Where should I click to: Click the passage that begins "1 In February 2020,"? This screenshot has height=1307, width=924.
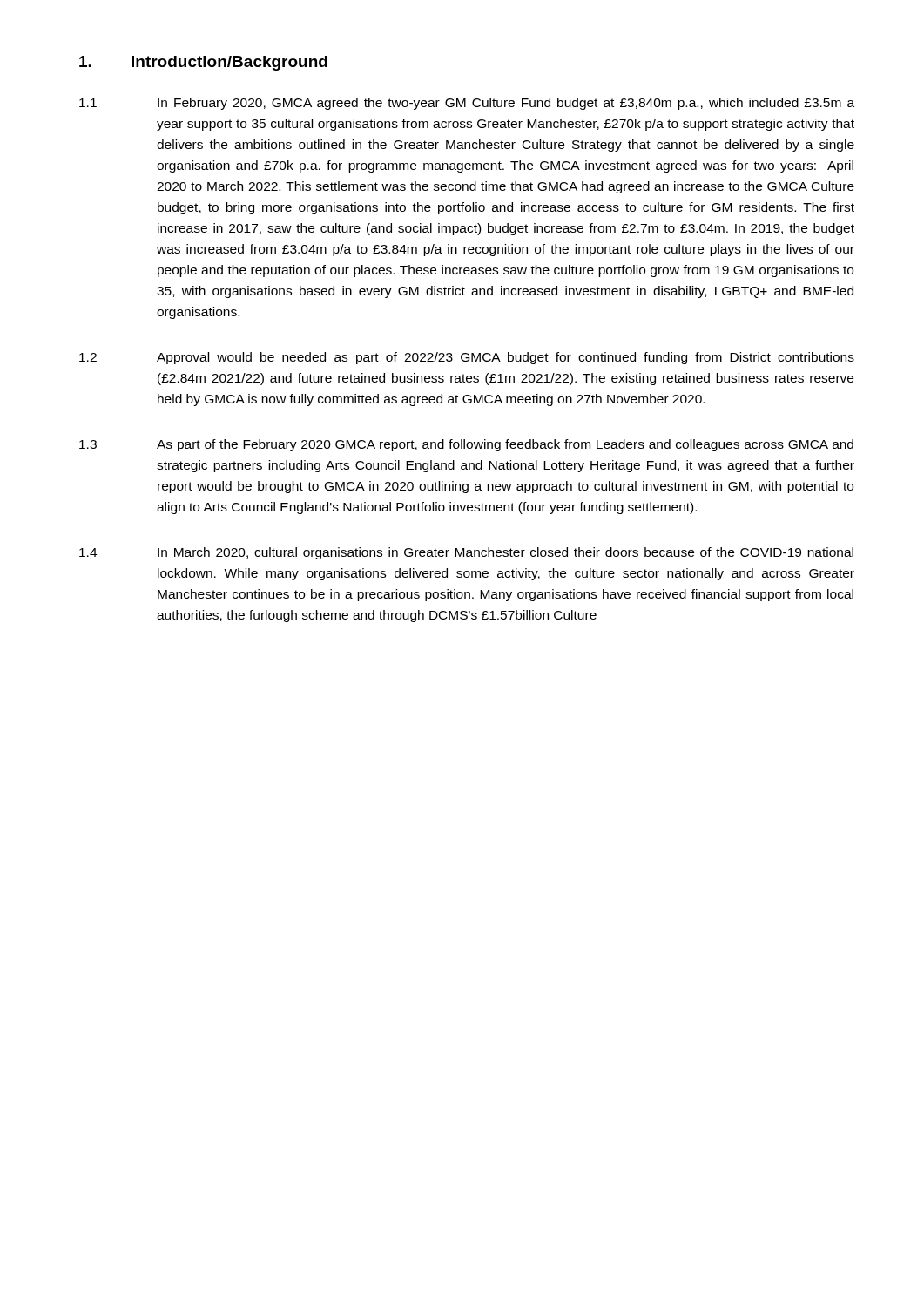[466, 207]
